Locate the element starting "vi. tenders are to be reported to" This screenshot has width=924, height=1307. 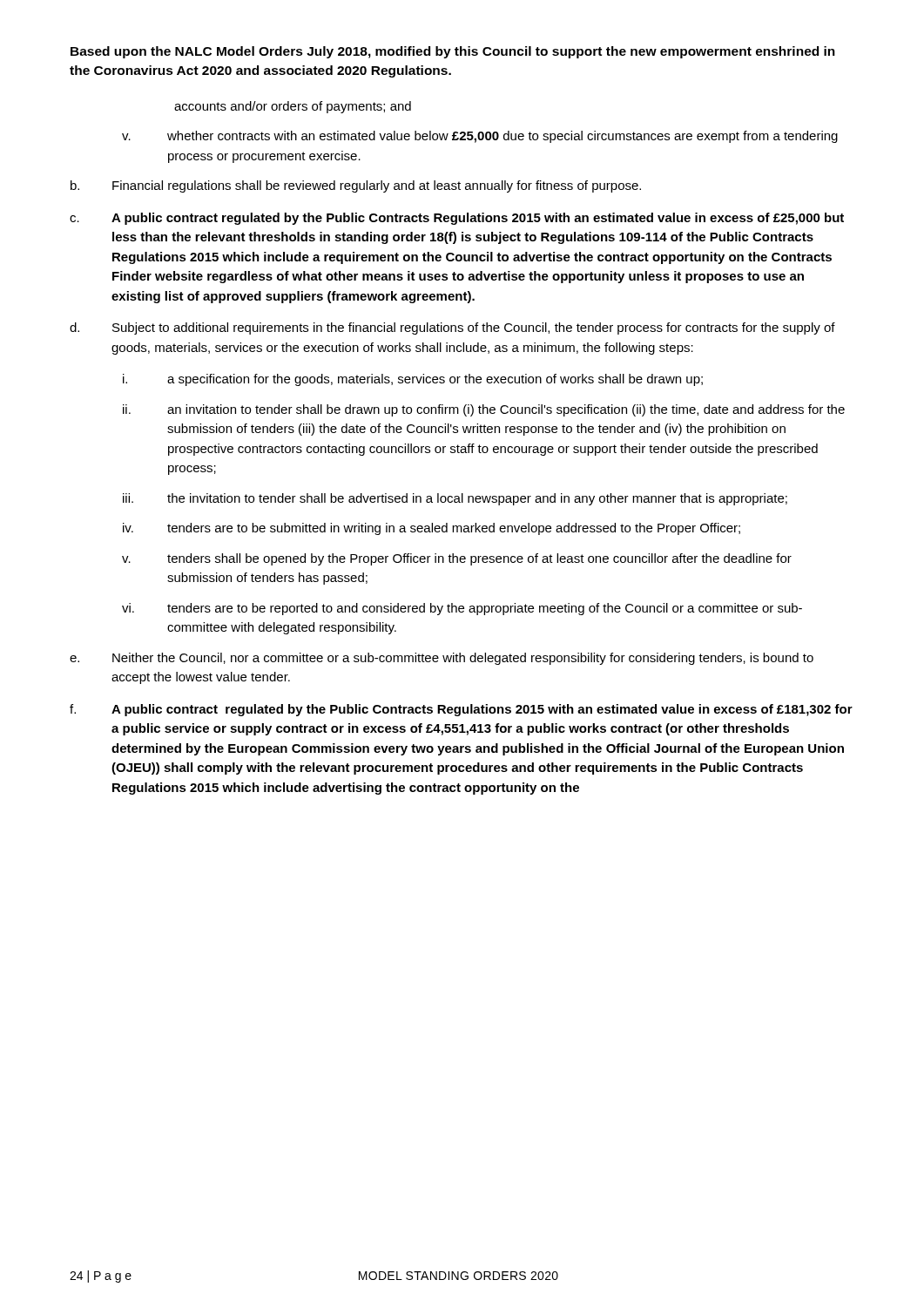pyautogui.click(x=488, y=618)
